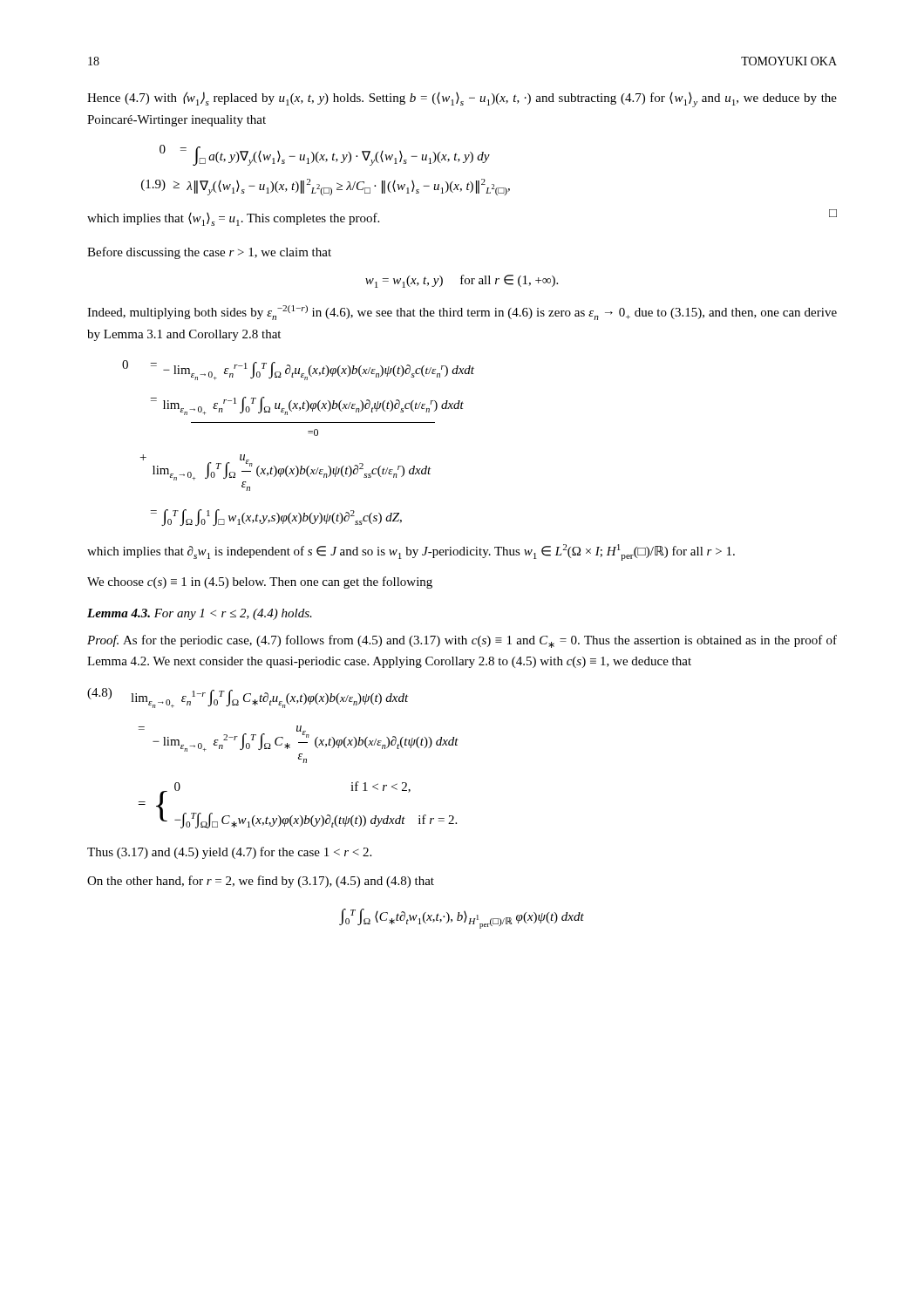Point to the block beginning "which implies that ⟨w1⟩s ="
This screenshot has height=1308, width=924.
(x=251, y=218)
